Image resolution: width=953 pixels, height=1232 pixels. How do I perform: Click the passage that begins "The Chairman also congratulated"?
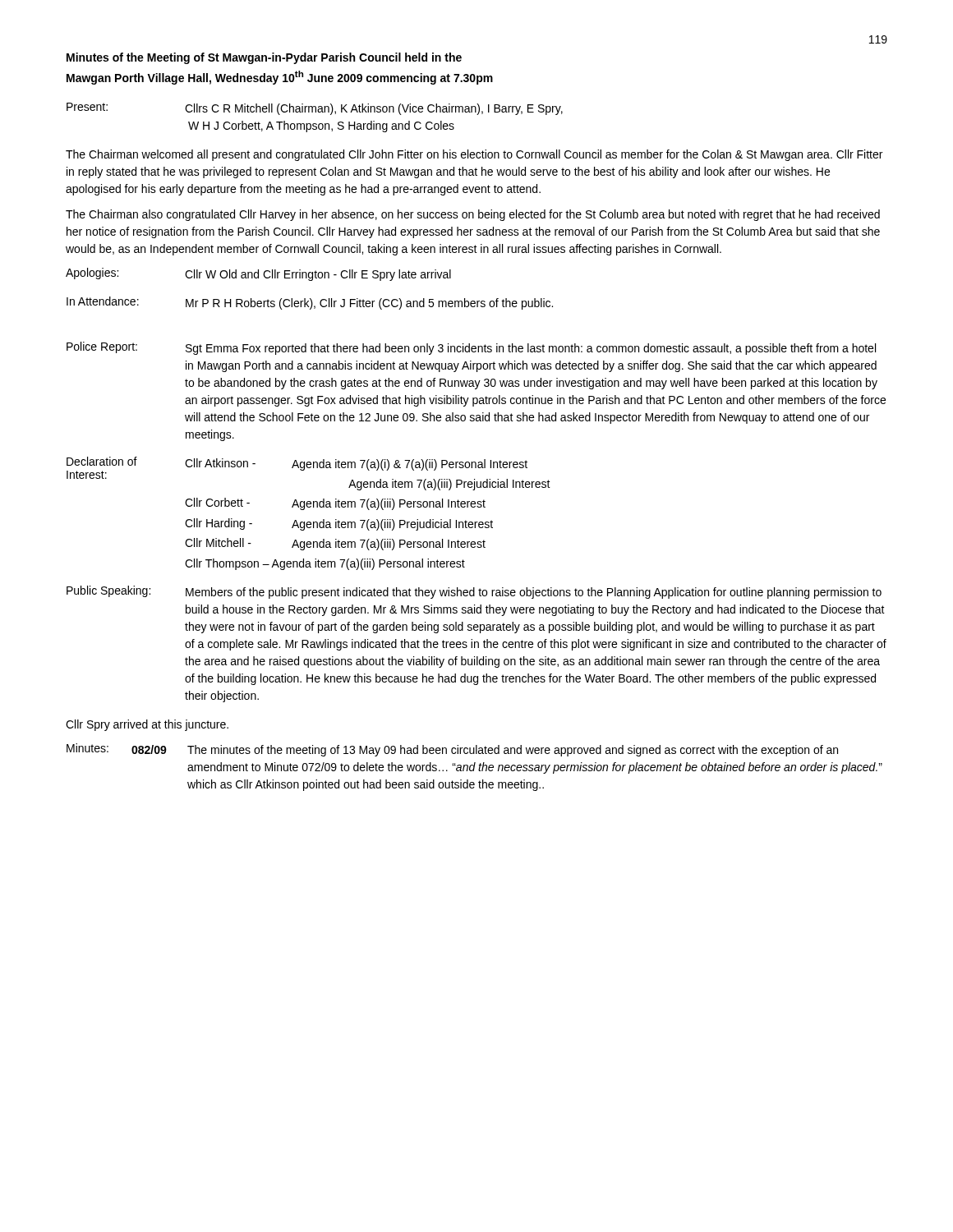473,231
